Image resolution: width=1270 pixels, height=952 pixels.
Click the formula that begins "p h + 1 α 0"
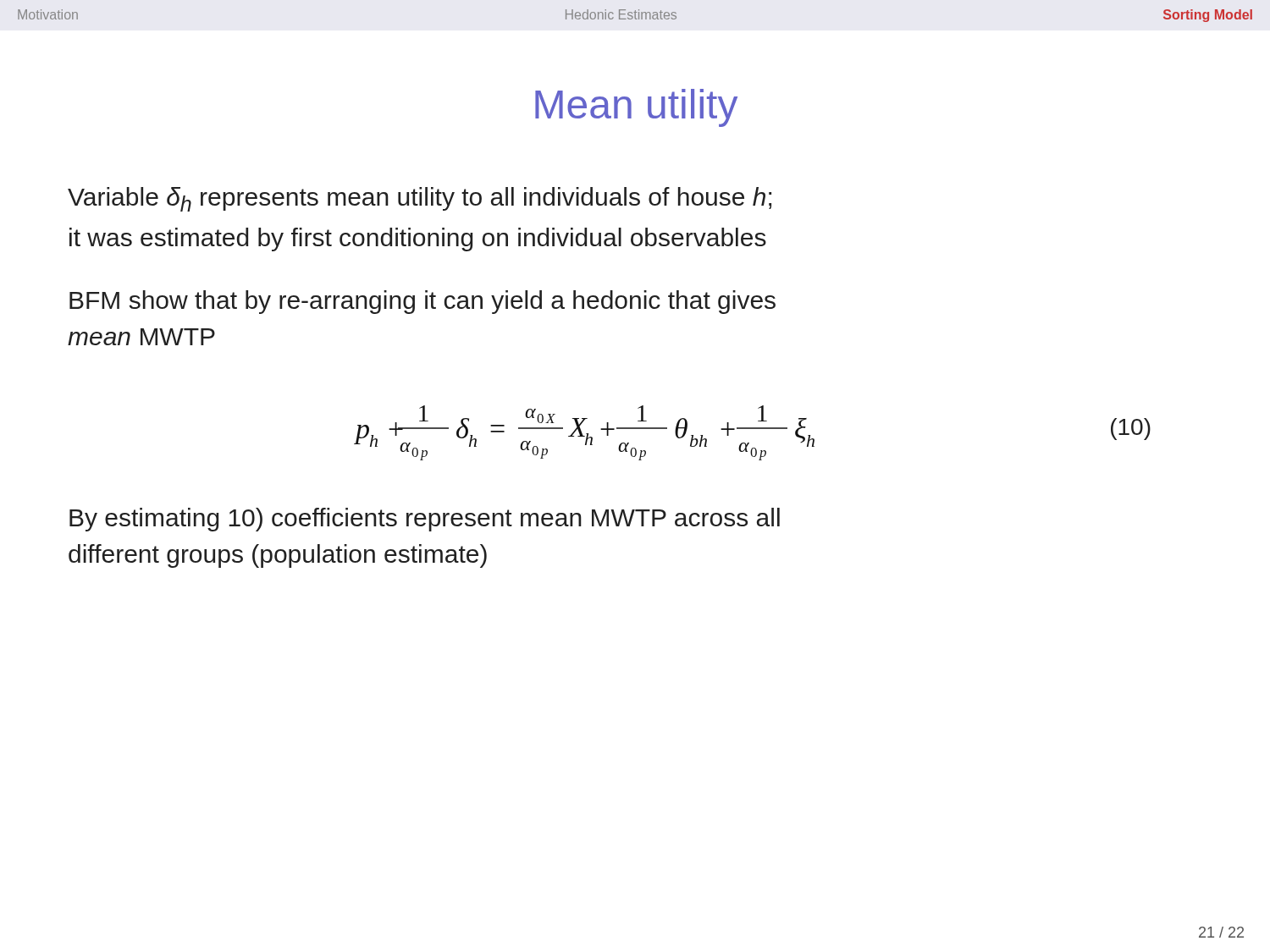coord(741,427)
